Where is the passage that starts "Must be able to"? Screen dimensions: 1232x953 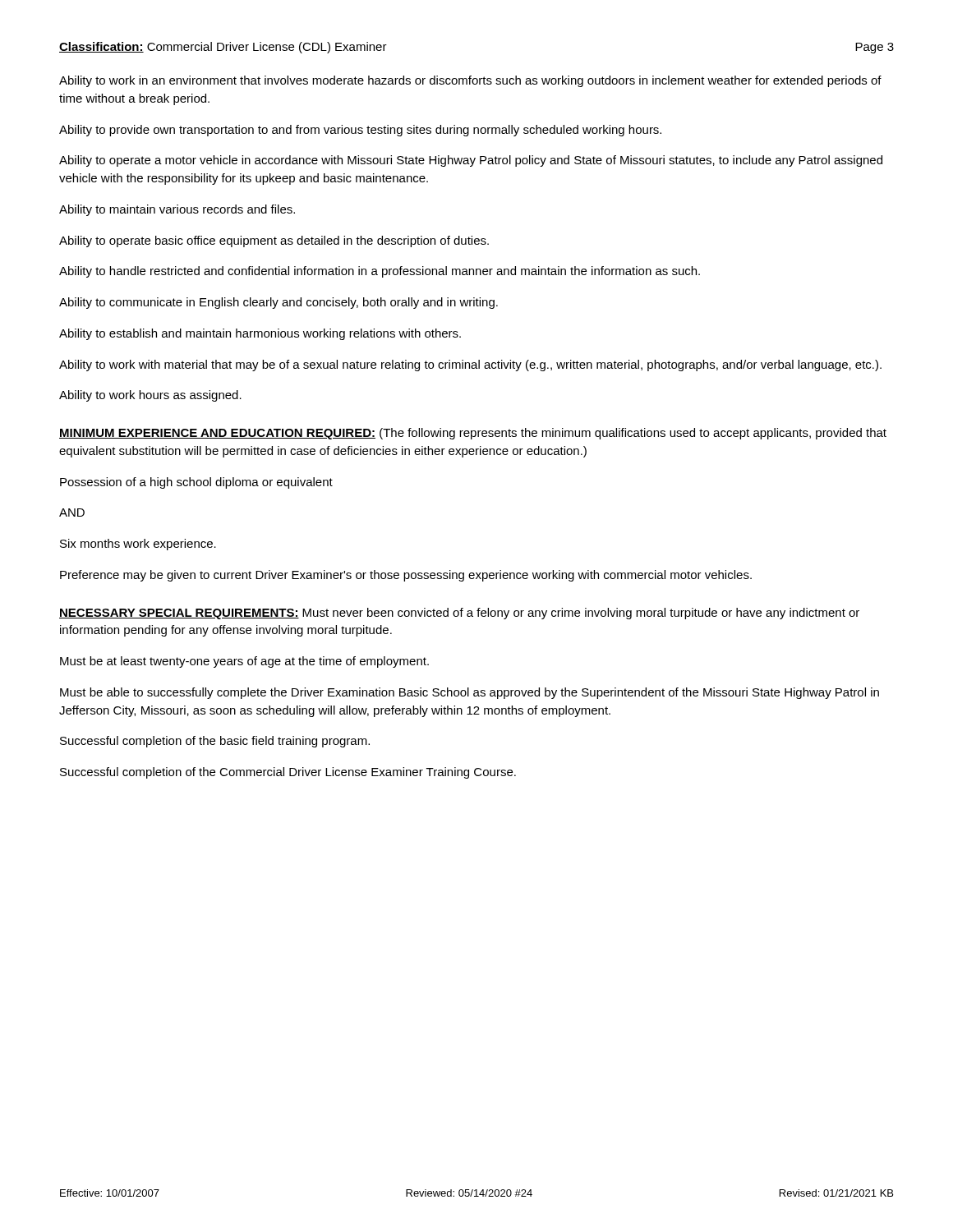(469, 701)
